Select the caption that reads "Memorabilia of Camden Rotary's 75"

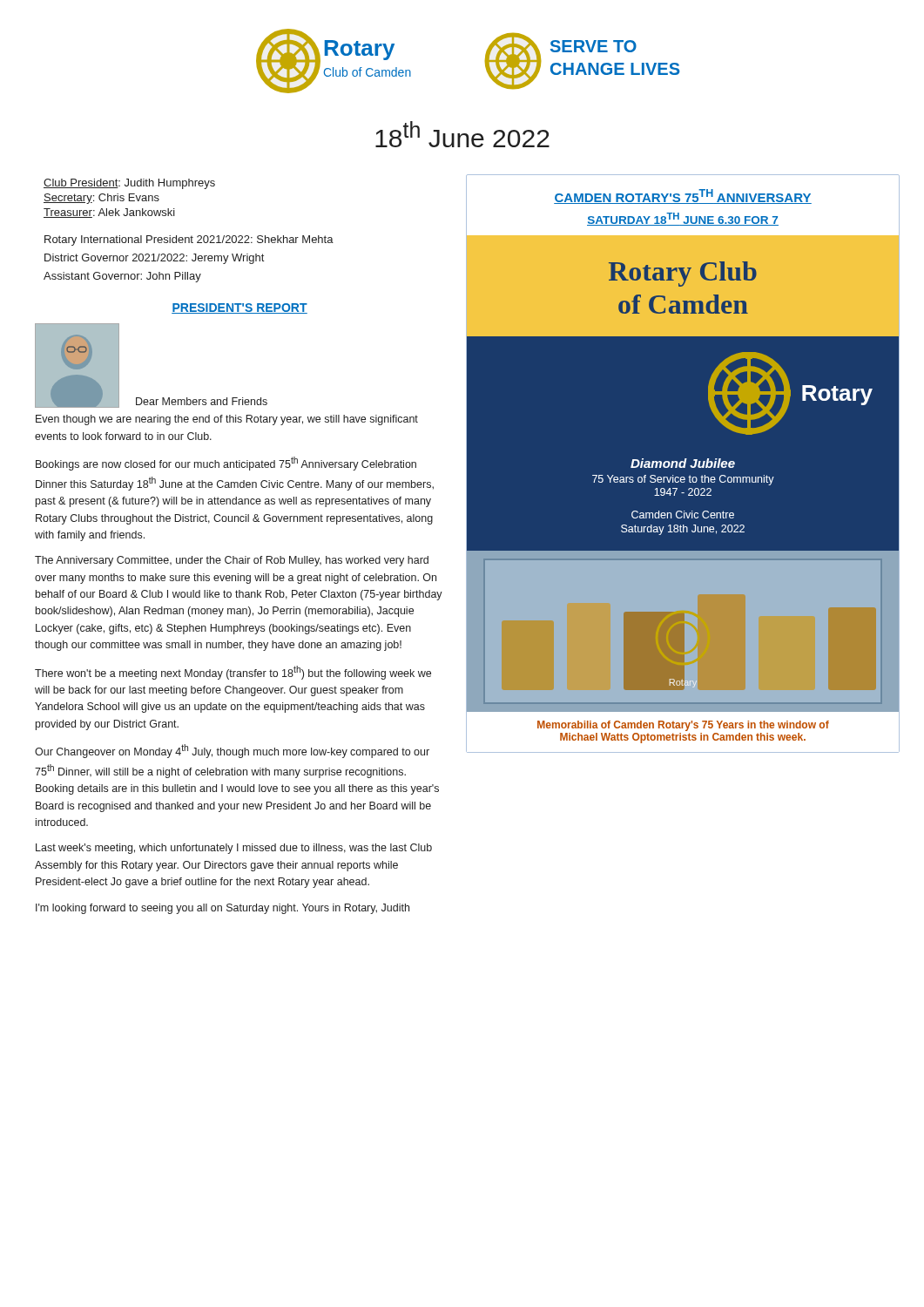[x=683, y=731]
